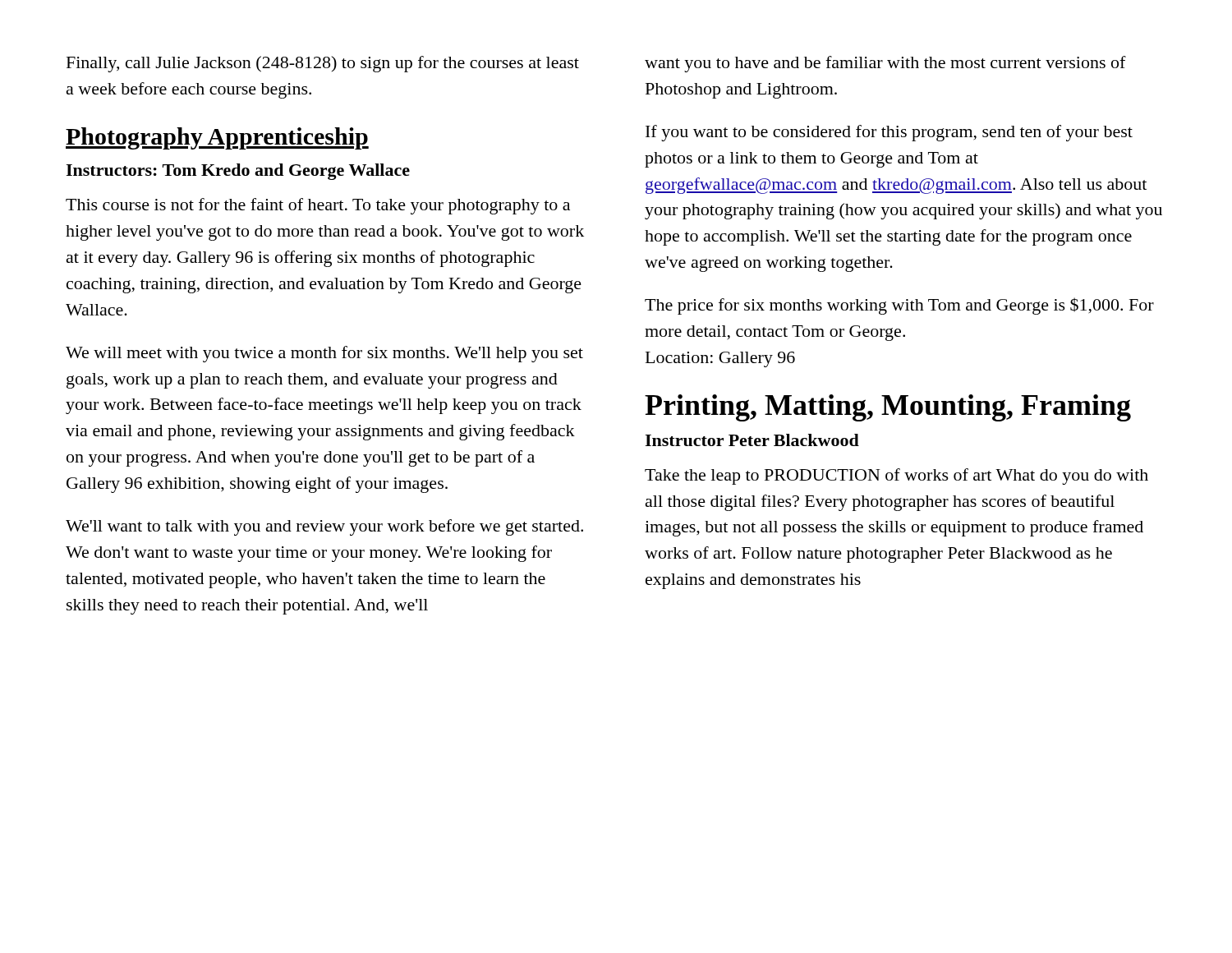This screenshot has width=1232, height=953.
Task: Where does it say "Photography Apprenticeship"?
Action: tap(217, 136)
